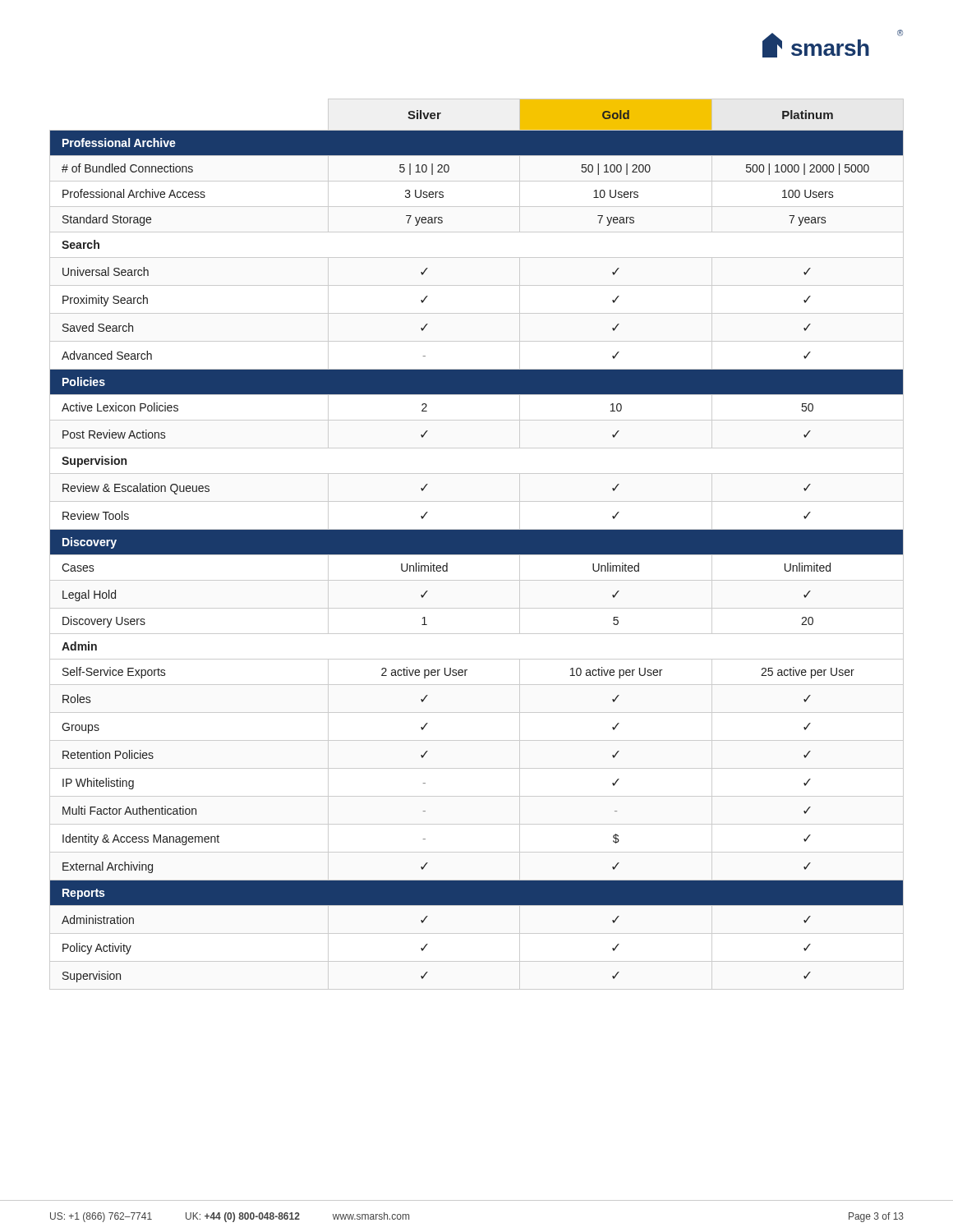Click on the table containing "Discovery Users"
953x1232 pixels.
coord(476,544)
